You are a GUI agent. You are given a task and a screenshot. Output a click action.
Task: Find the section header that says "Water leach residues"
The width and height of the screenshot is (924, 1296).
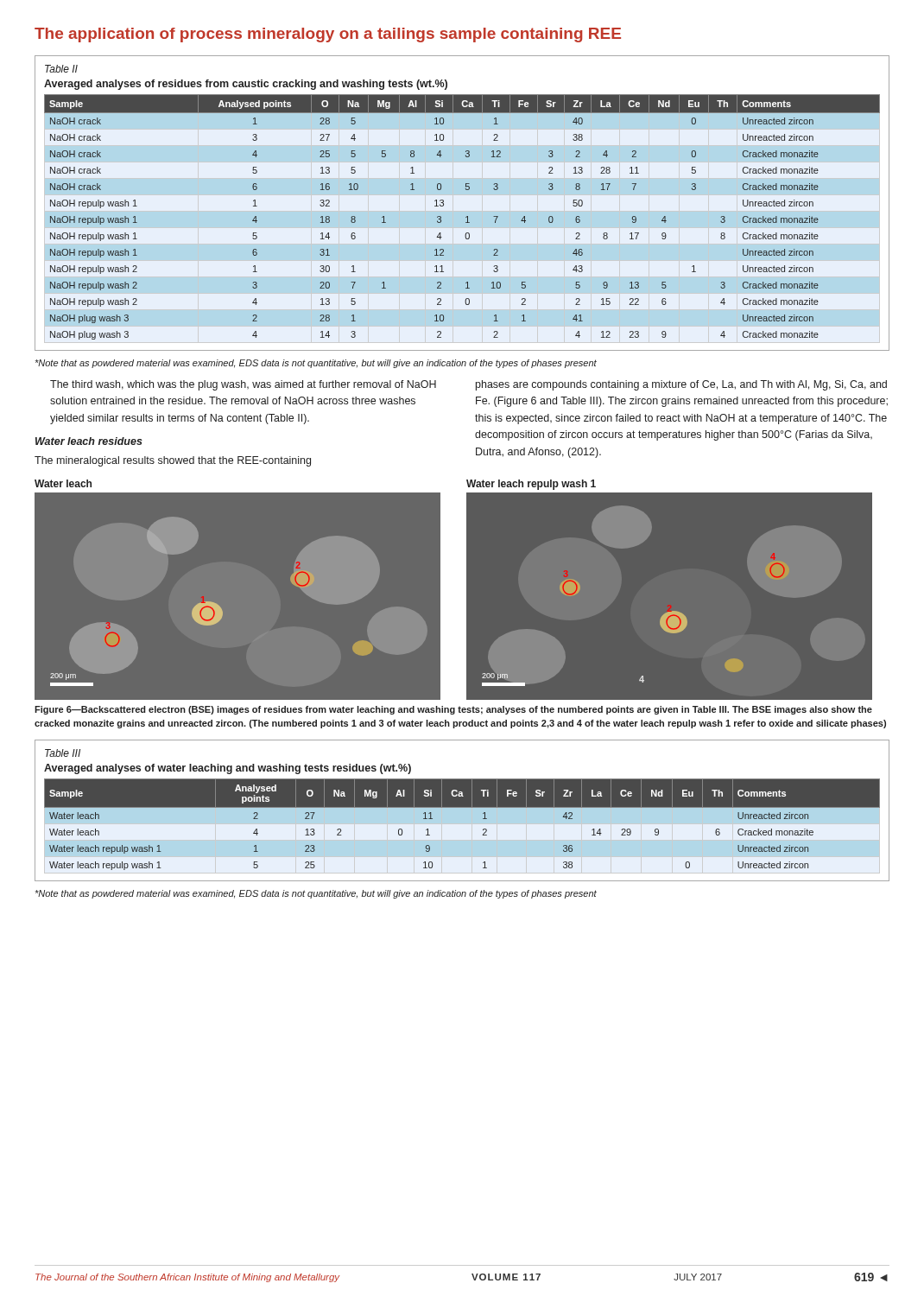click(x=88, y=442)
